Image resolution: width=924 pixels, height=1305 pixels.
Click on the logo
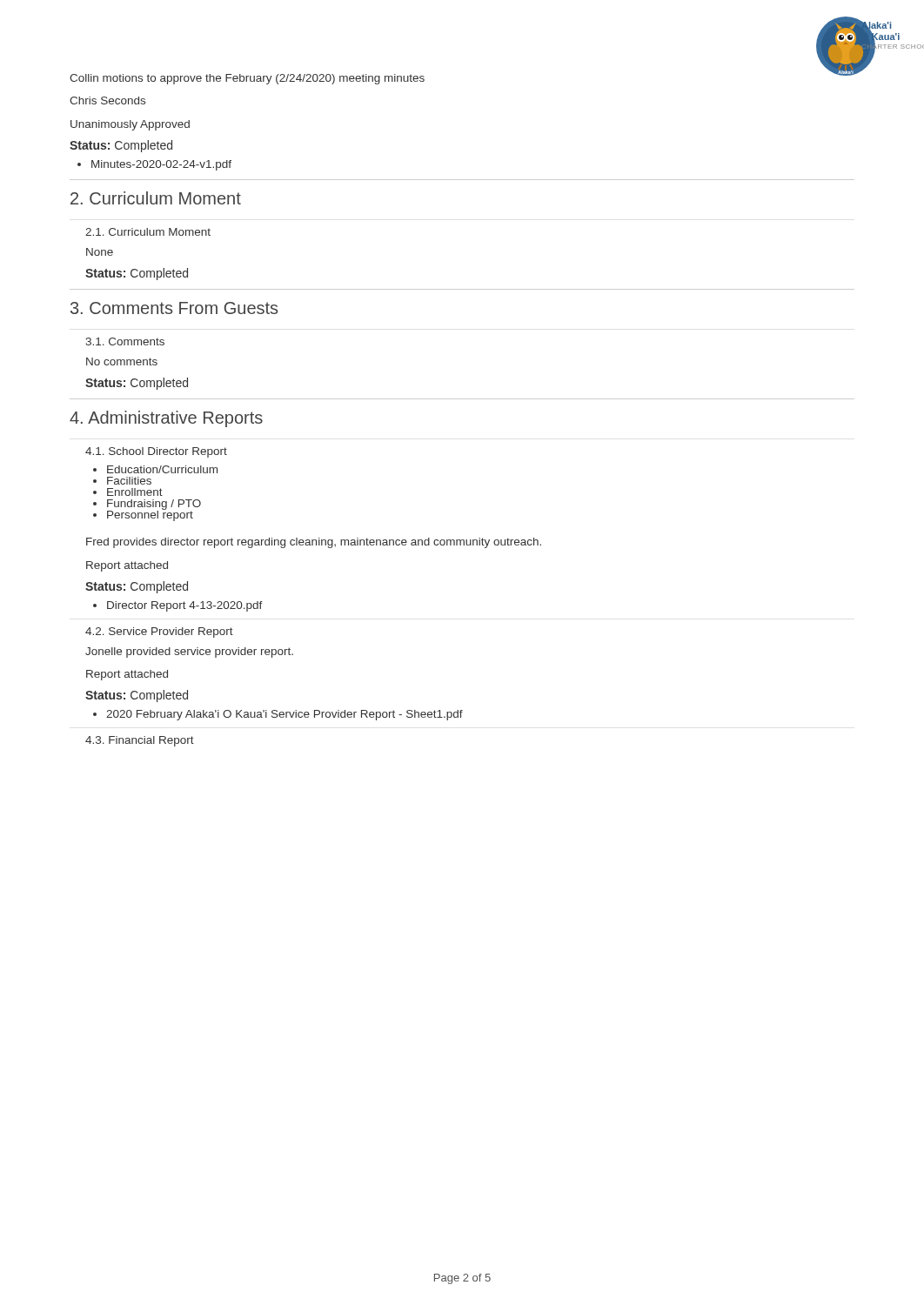coord(846,46)
